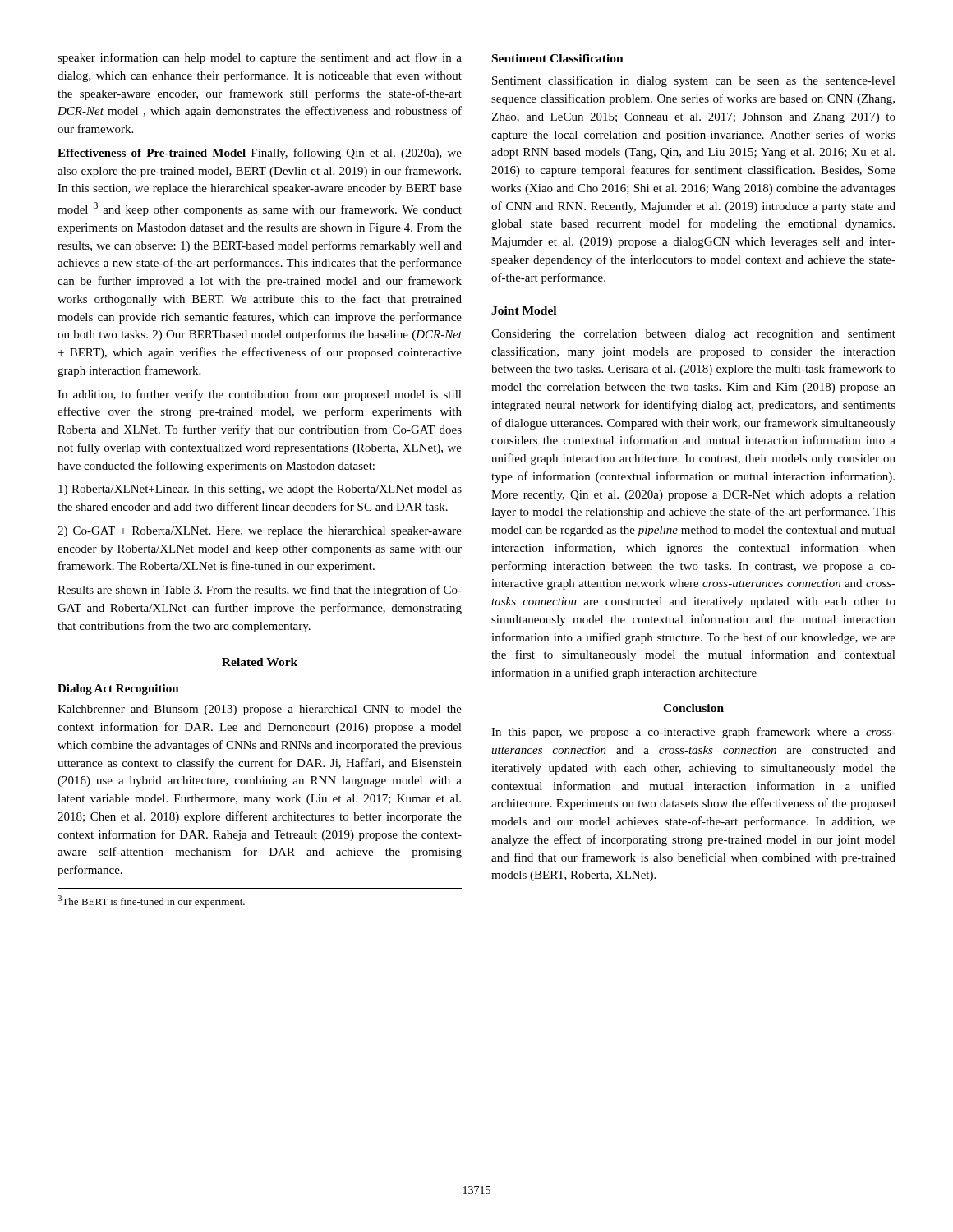Point to the block starting "speaker information can help model to"
The width and height of the screenshot is (953, 1232).
click(260, 94)
